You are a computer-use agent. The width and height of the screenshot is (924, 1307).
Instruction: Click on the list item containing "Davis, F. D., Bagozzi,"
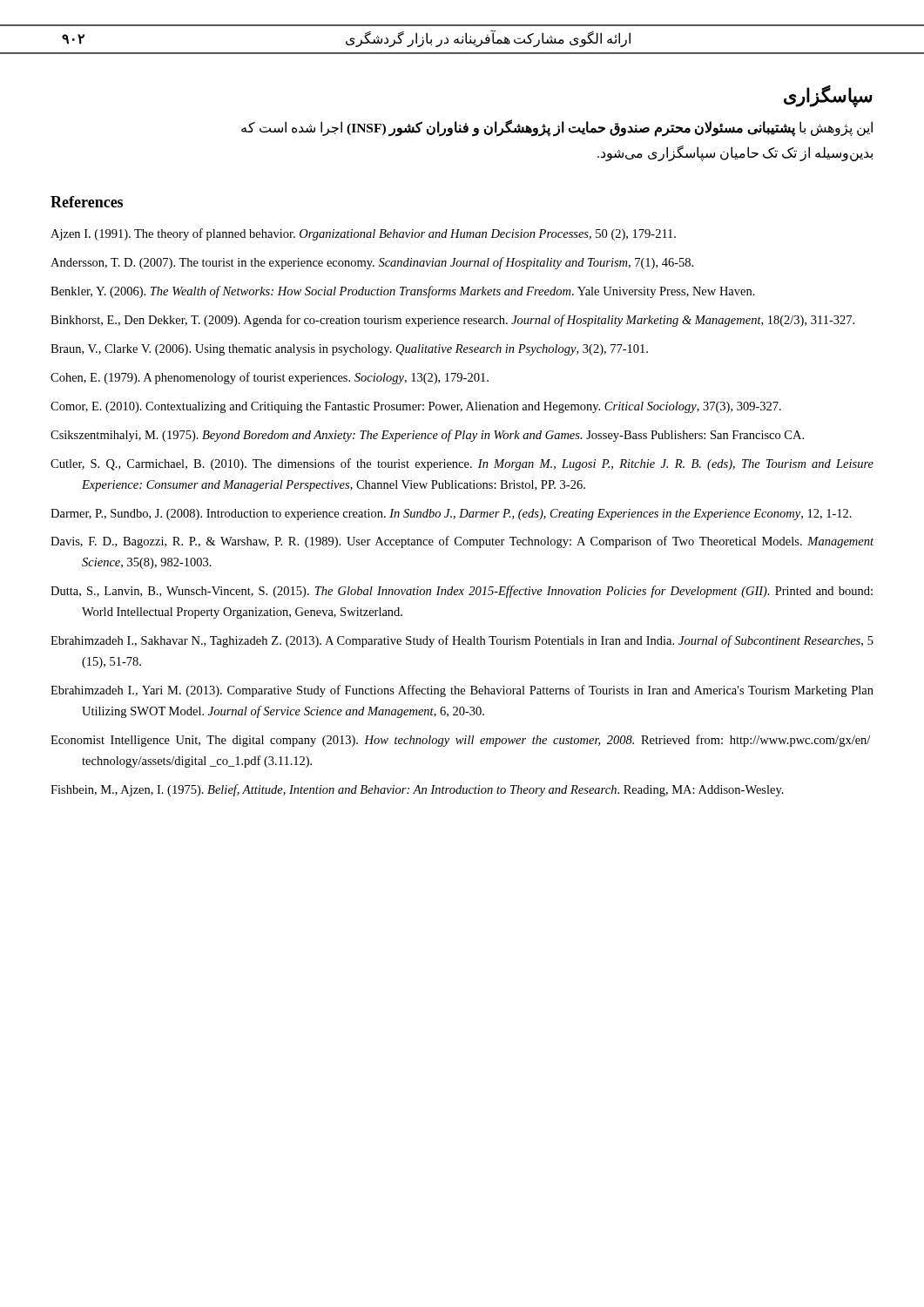pyautogui.click(x=462, y=552)
